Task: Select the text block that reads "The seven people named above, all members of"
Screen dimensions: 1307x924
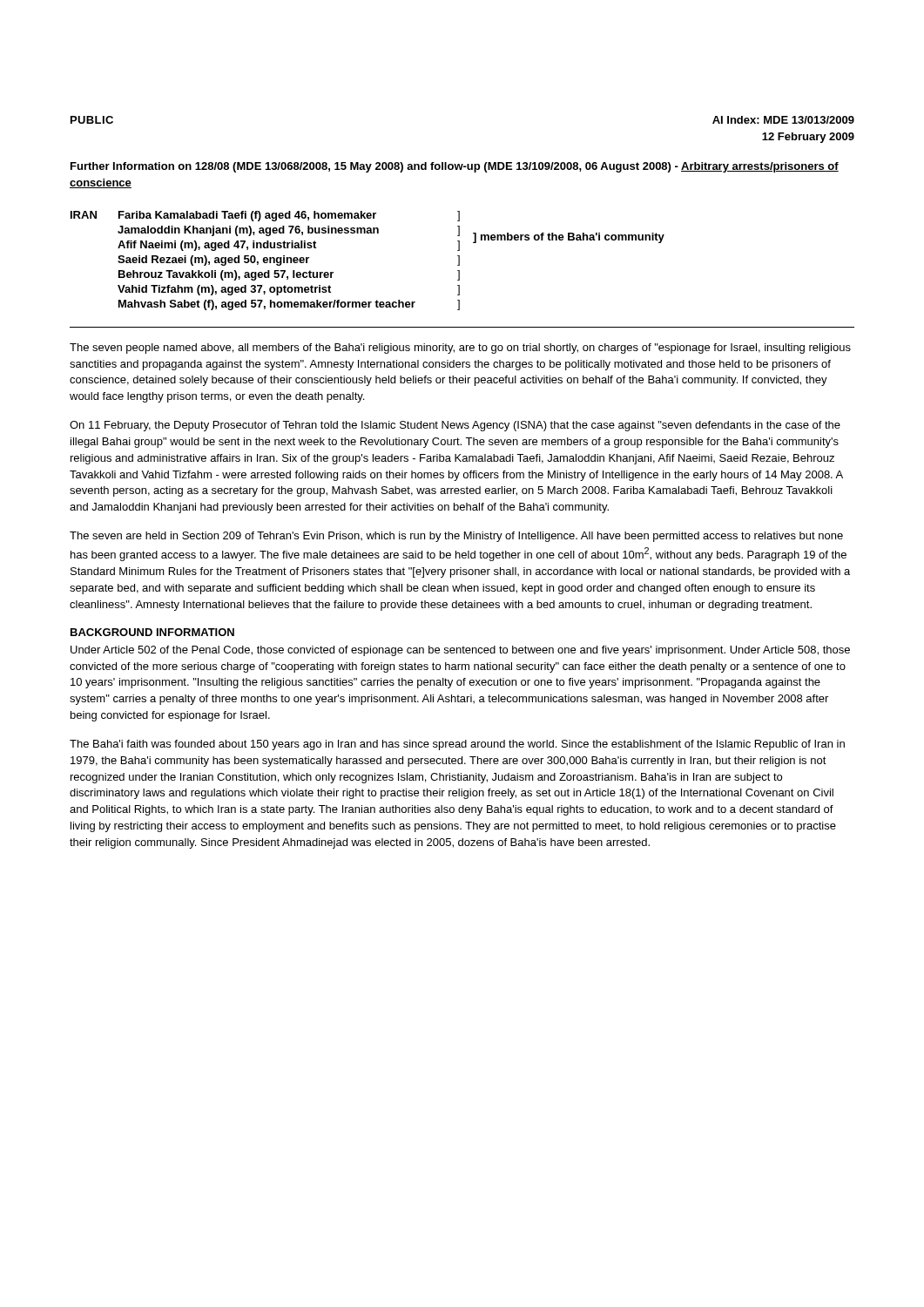Action: [460, 372]
